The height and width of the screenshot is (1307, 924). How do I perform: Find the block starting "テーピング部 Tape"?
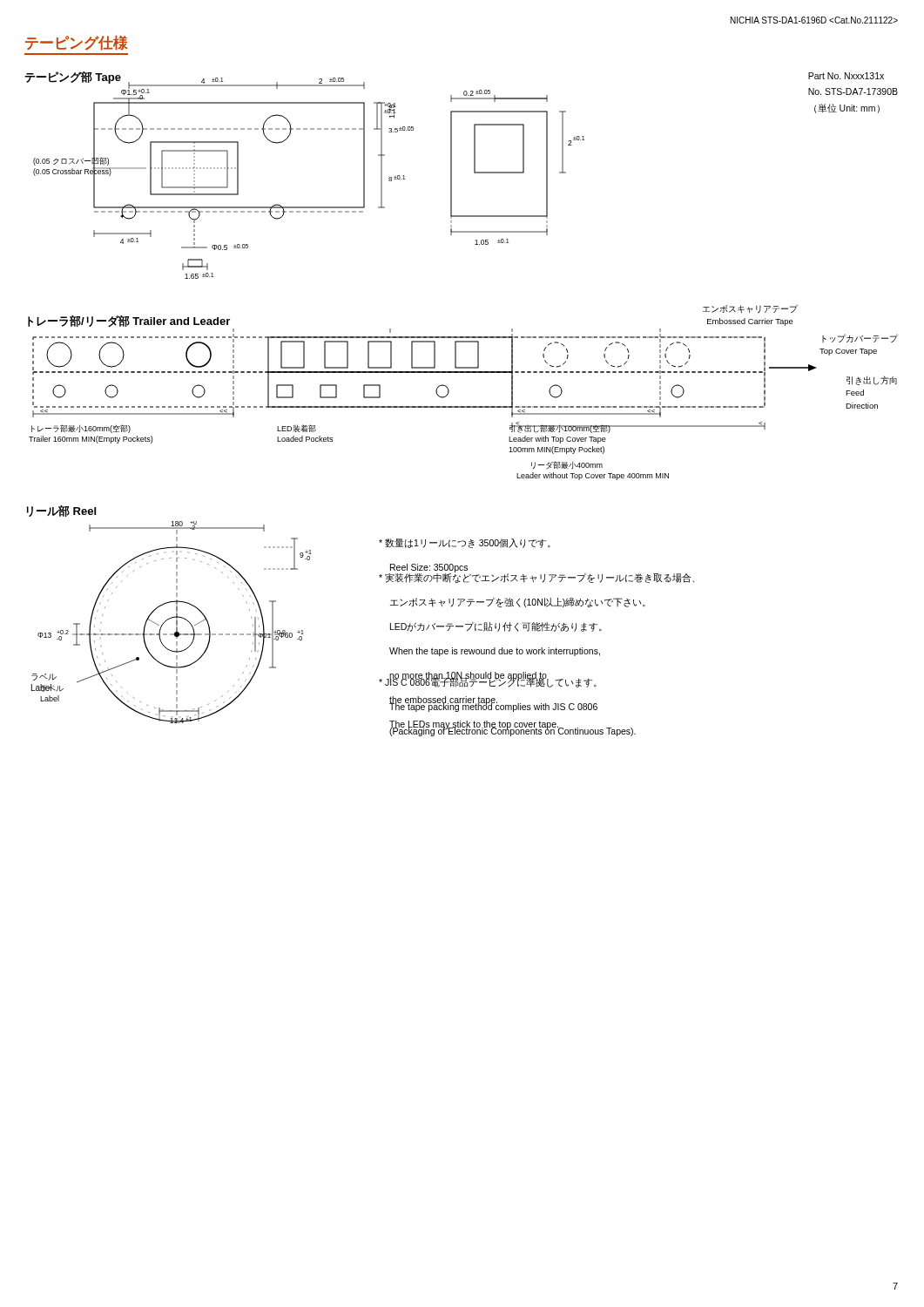(73, 77)
